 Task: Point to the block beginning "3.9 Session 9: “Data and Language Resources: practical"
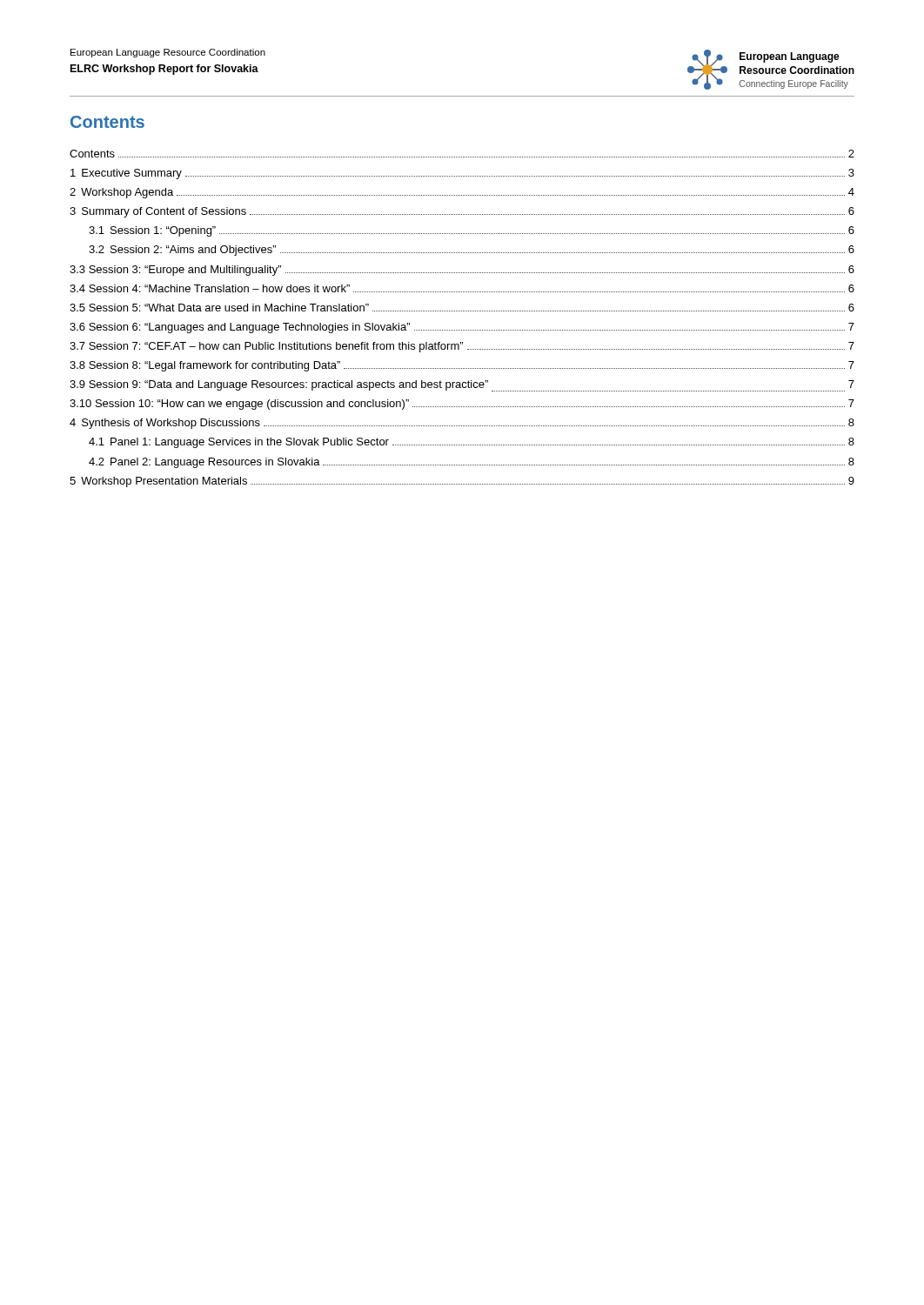(x=462, y=385)
